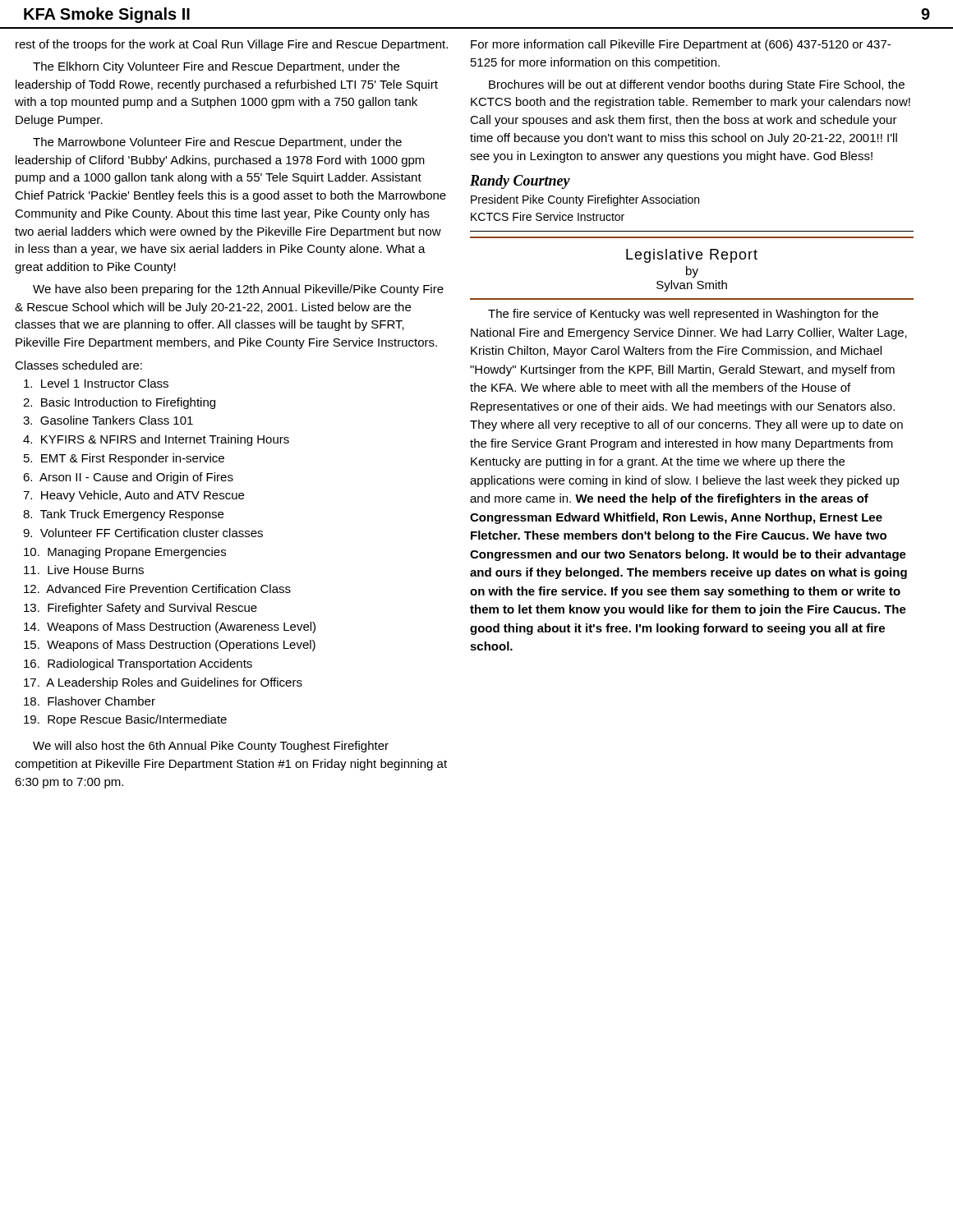Select the section header with the text "Legislative Report by Sylvan Smith"

pyautogui.click(x=692, y=269)
